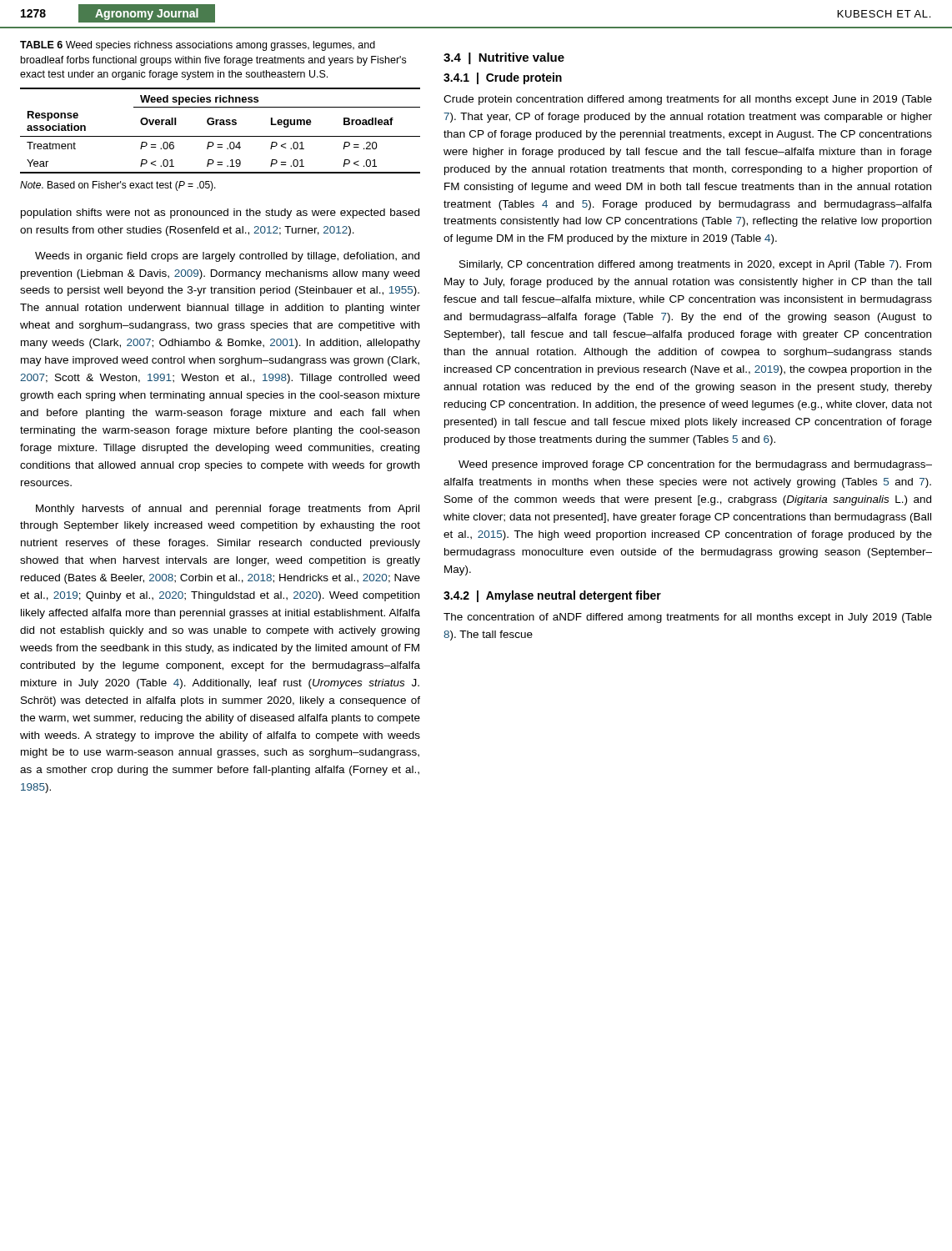Viewport: 952px width, 1251px height.
Task: Point to "3.4.1 | Crude protein"
Action: tap(503, 78)
